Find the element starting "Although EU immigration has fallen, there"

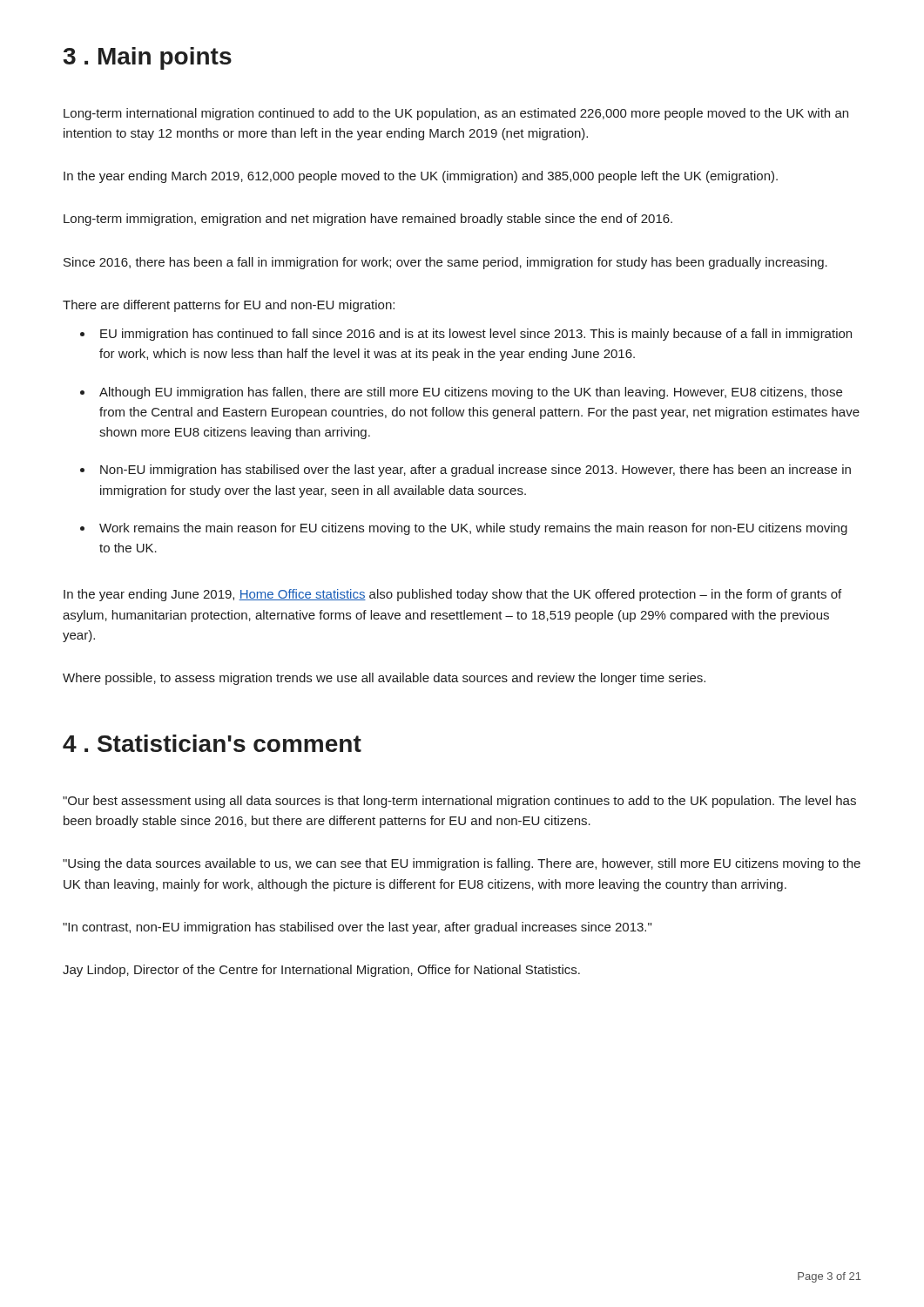(x=479, y=412)
